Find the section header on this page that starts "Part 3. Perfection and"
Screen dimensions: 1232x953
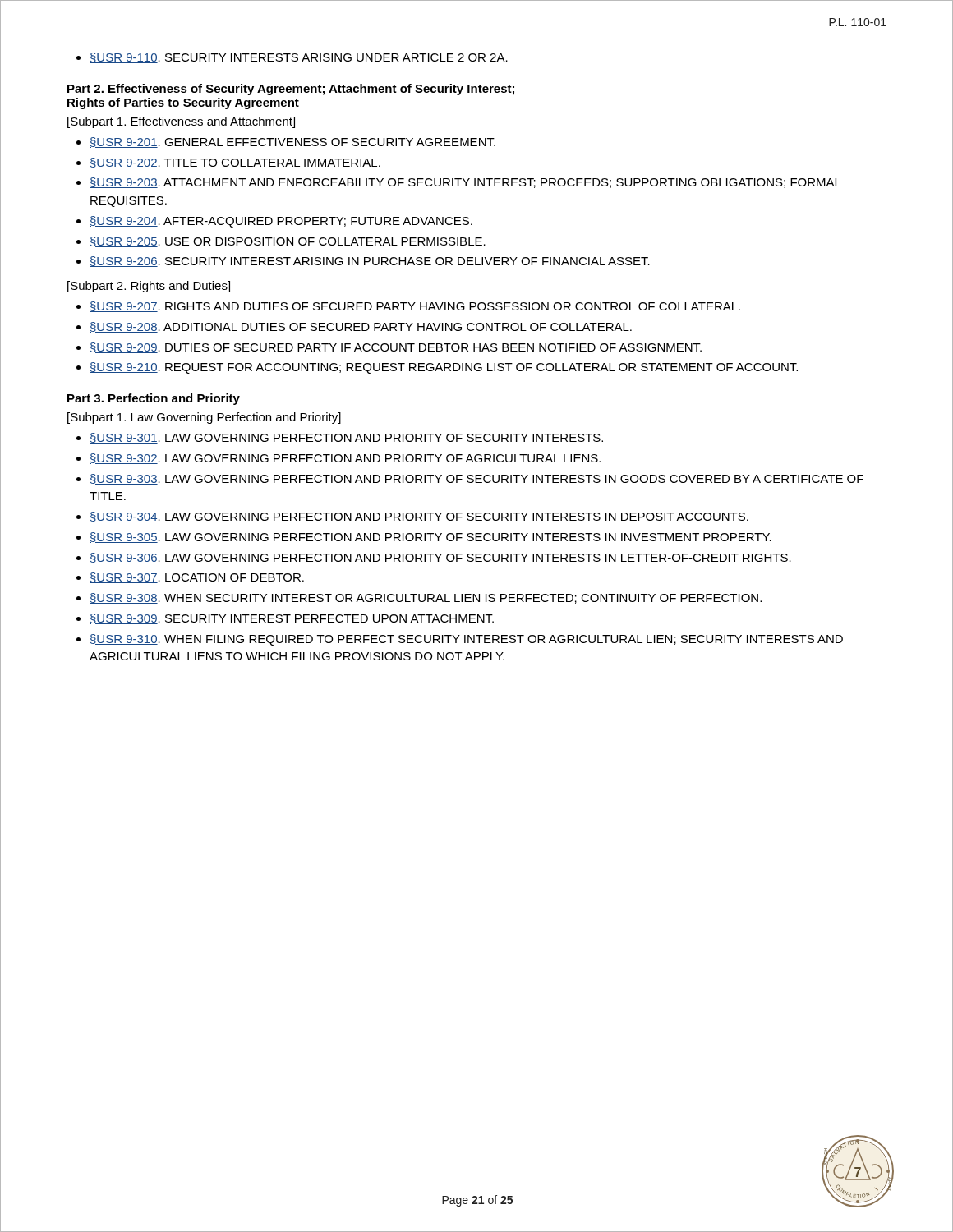pos(153,398)
